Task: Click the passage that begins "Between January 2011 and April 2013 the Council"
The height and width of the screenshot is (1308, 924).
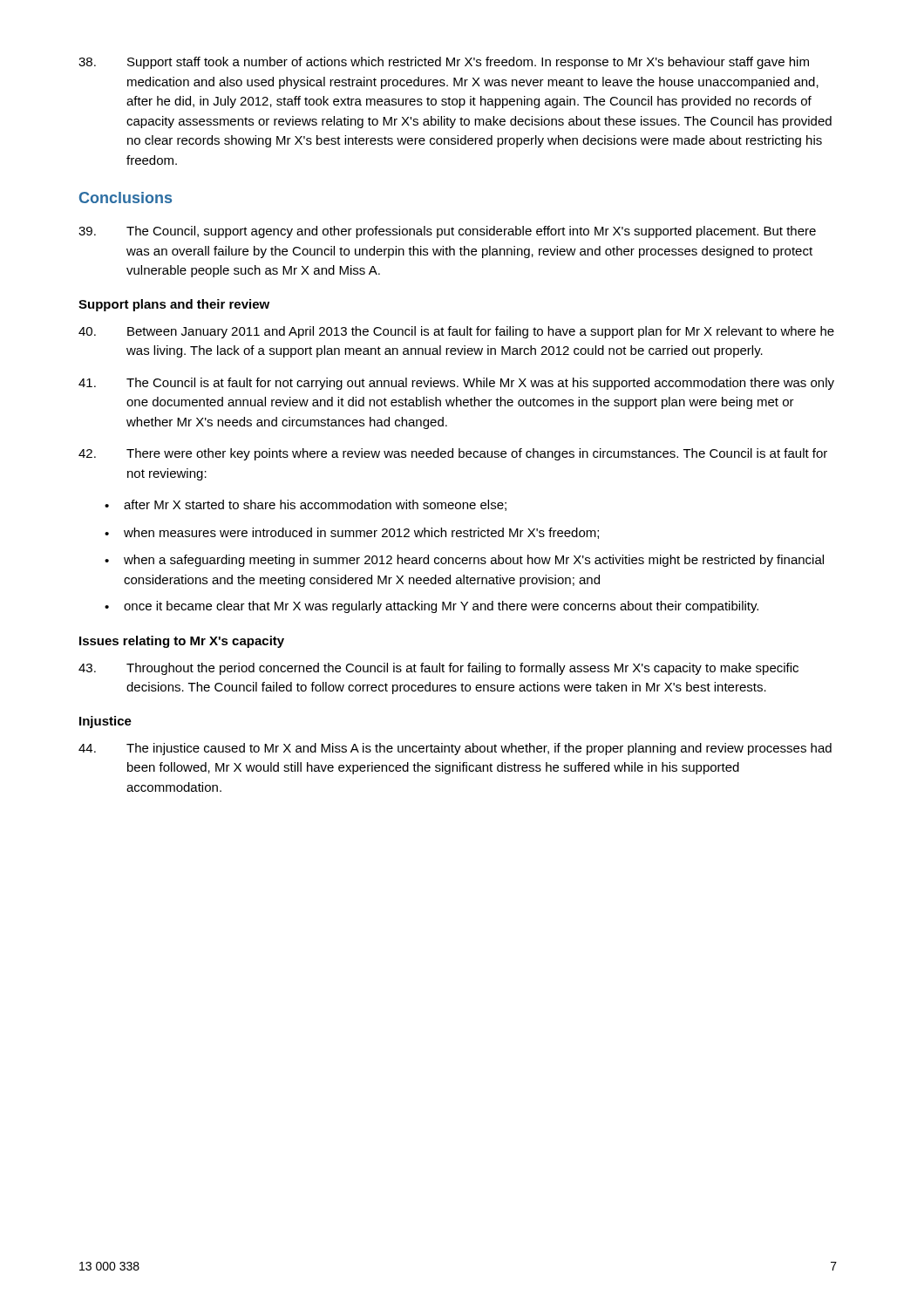Action: click(x=458, y=341)
